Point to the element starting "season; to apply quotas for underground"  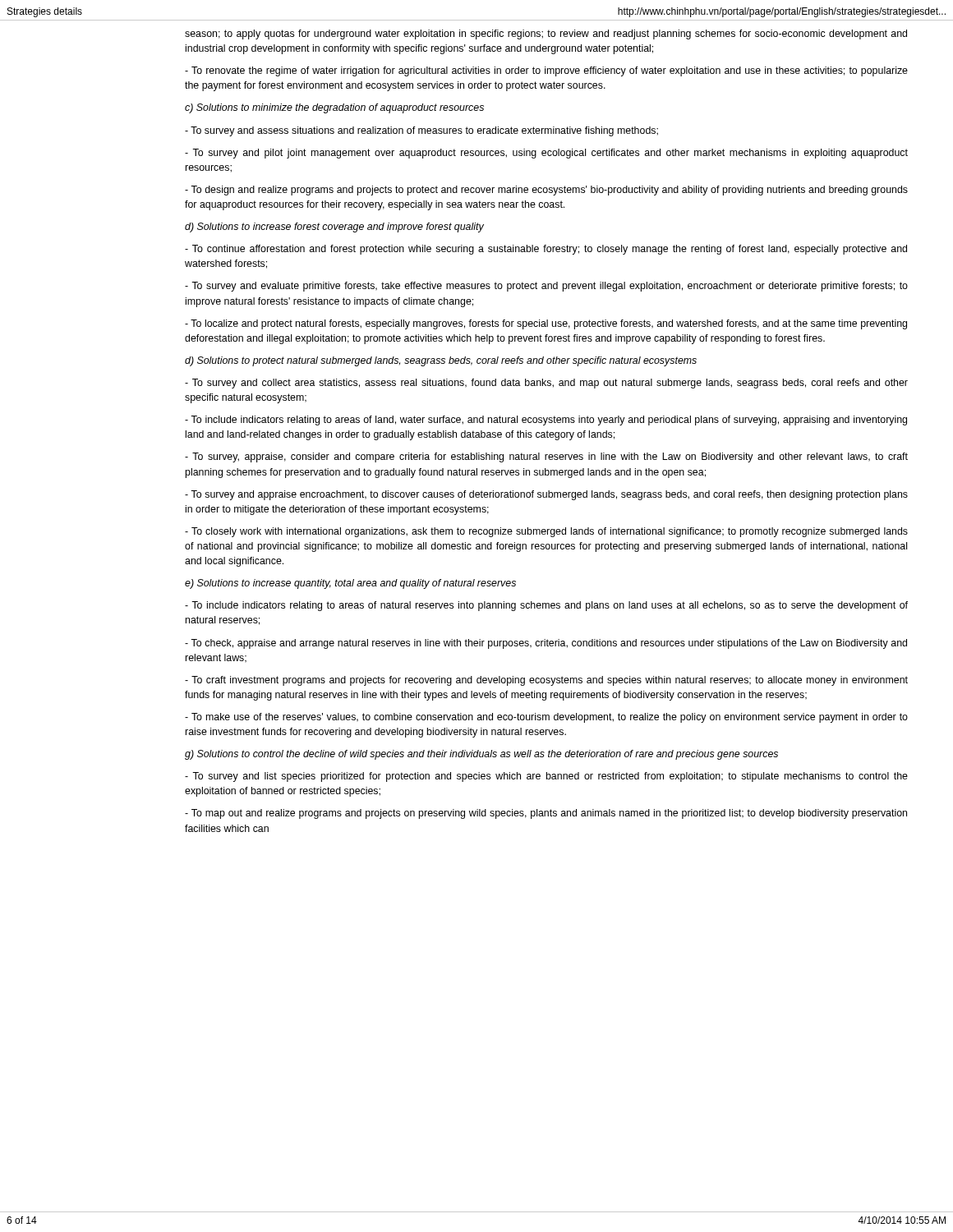coord(546,41)
